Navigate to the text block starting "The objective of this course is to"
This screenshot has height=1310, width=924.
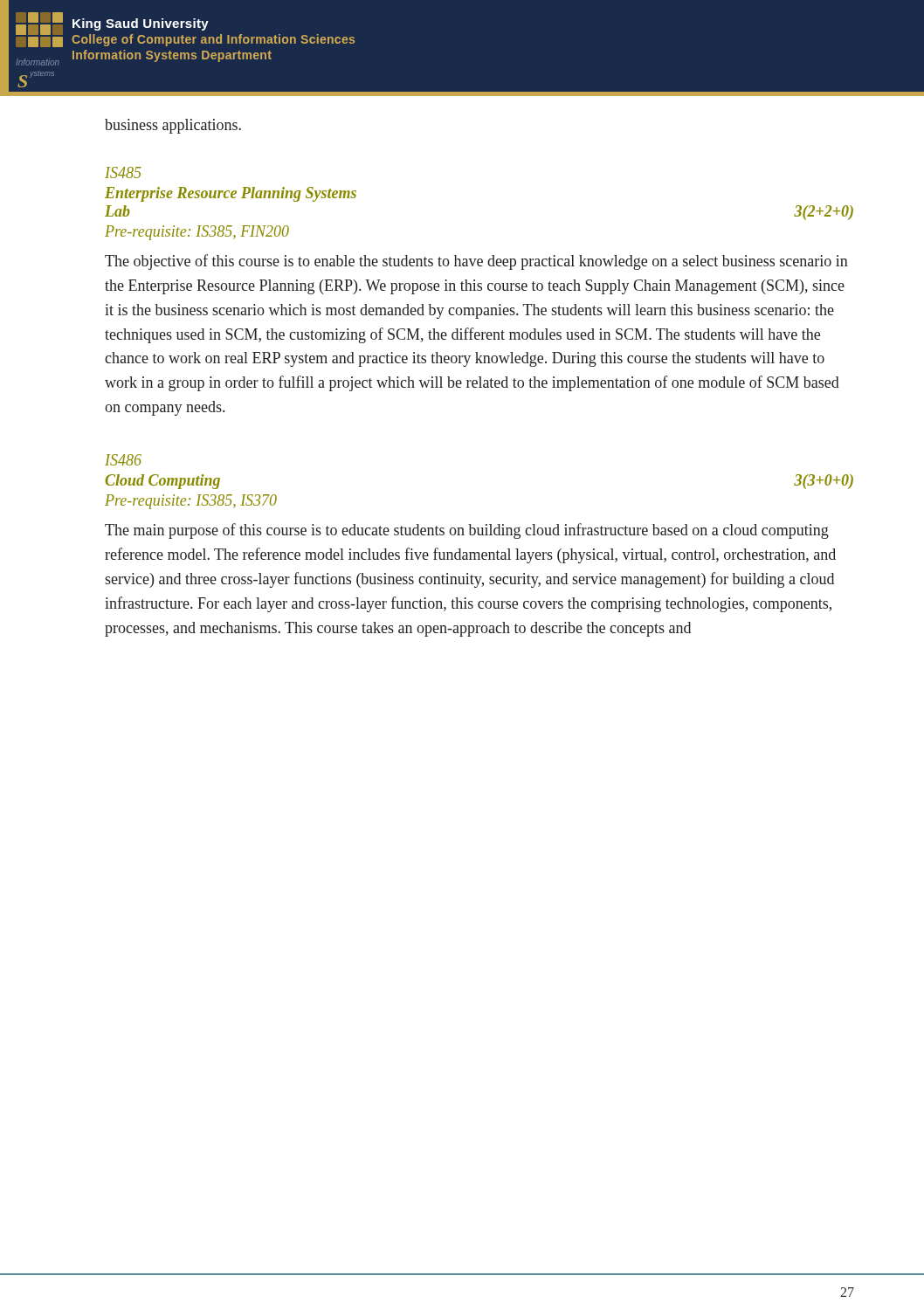[x=476, y=334]
